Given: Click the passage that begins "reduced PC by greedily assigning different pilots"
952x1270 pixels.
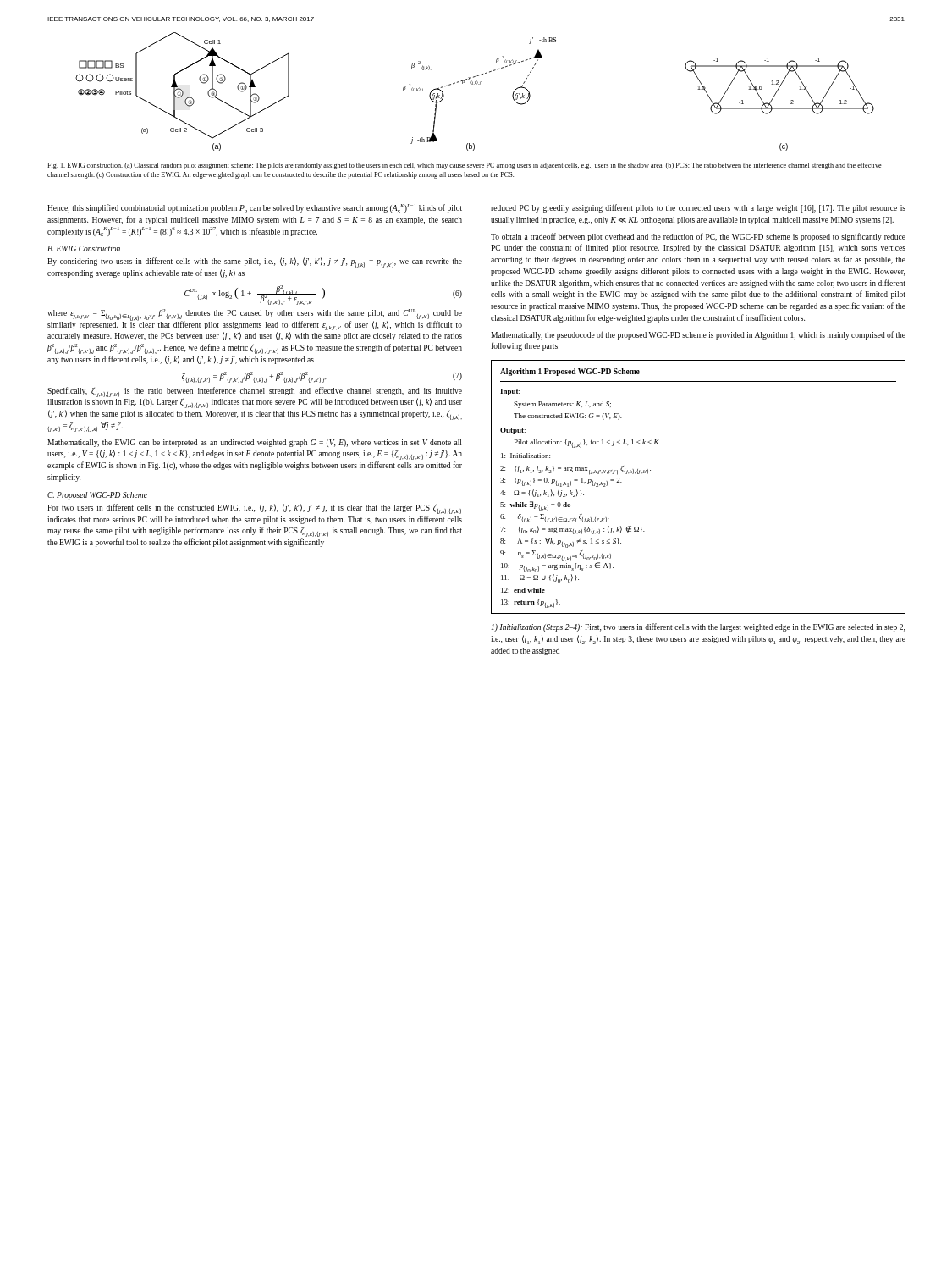Looking at the screenshot, I should coord(698,215).
